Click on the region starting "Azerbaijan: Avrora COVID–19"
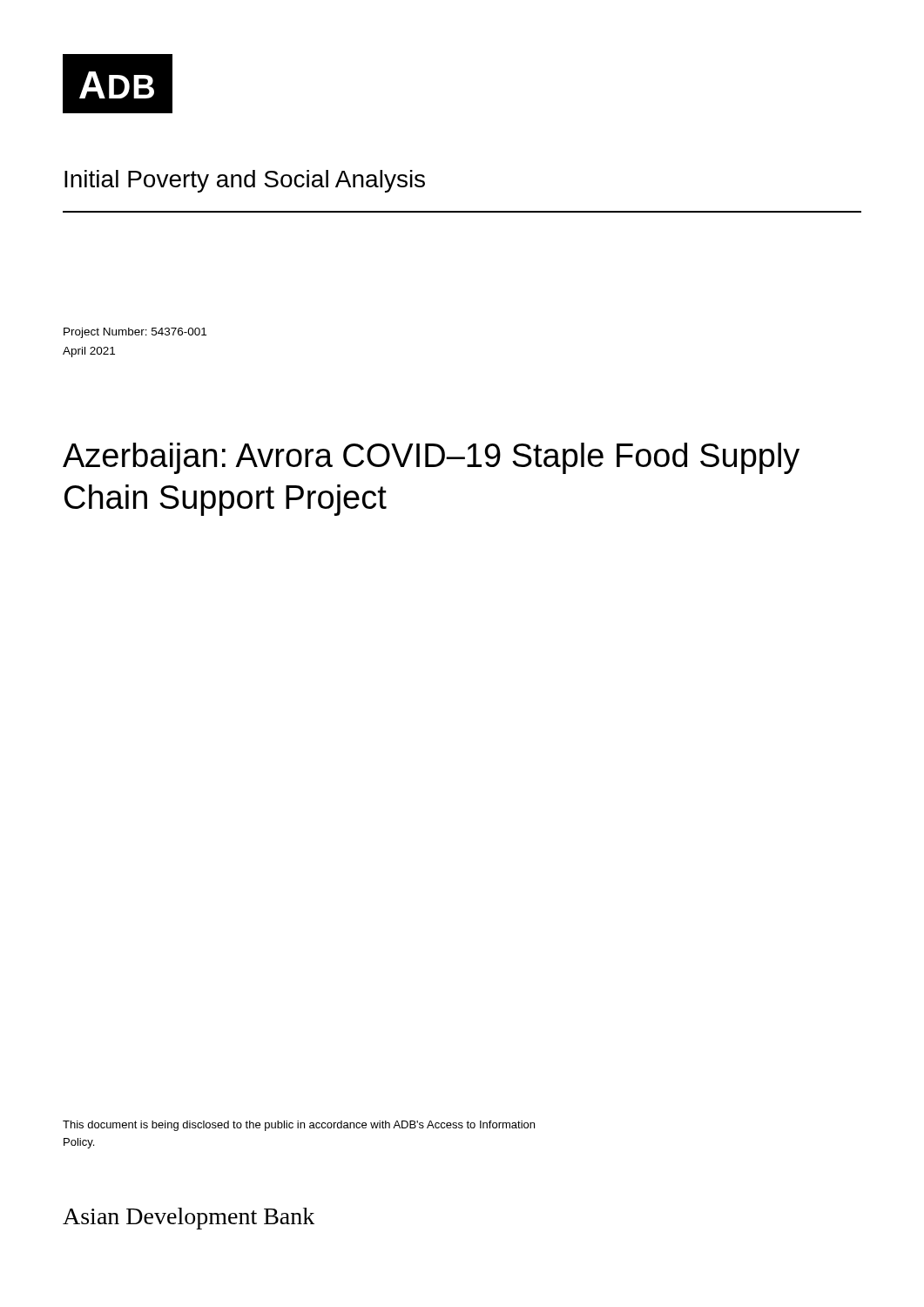The height and width of the screenshot is (1307, 924). point(462,477)
